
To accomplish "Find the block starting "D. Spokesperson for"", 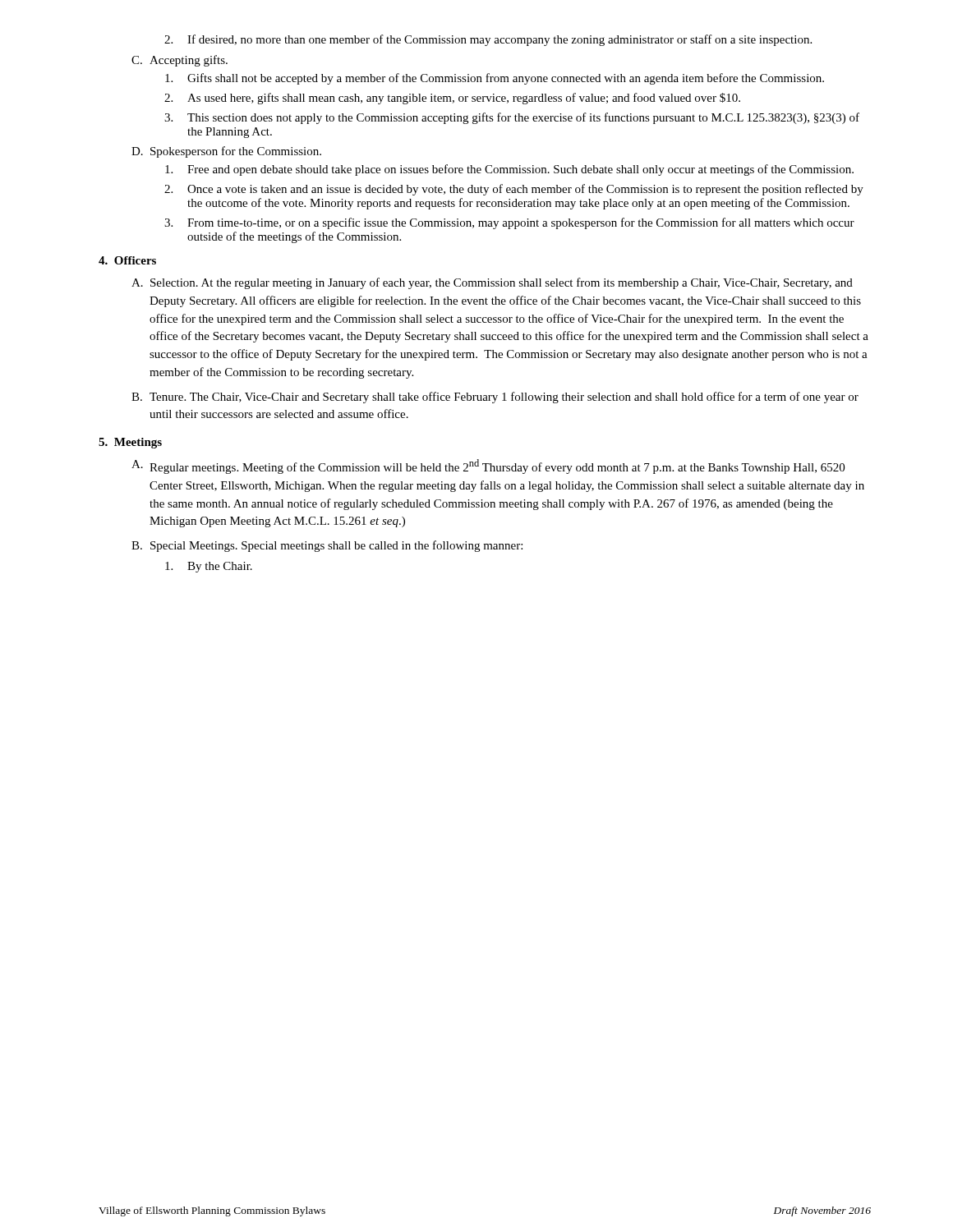I will point(227,152).
